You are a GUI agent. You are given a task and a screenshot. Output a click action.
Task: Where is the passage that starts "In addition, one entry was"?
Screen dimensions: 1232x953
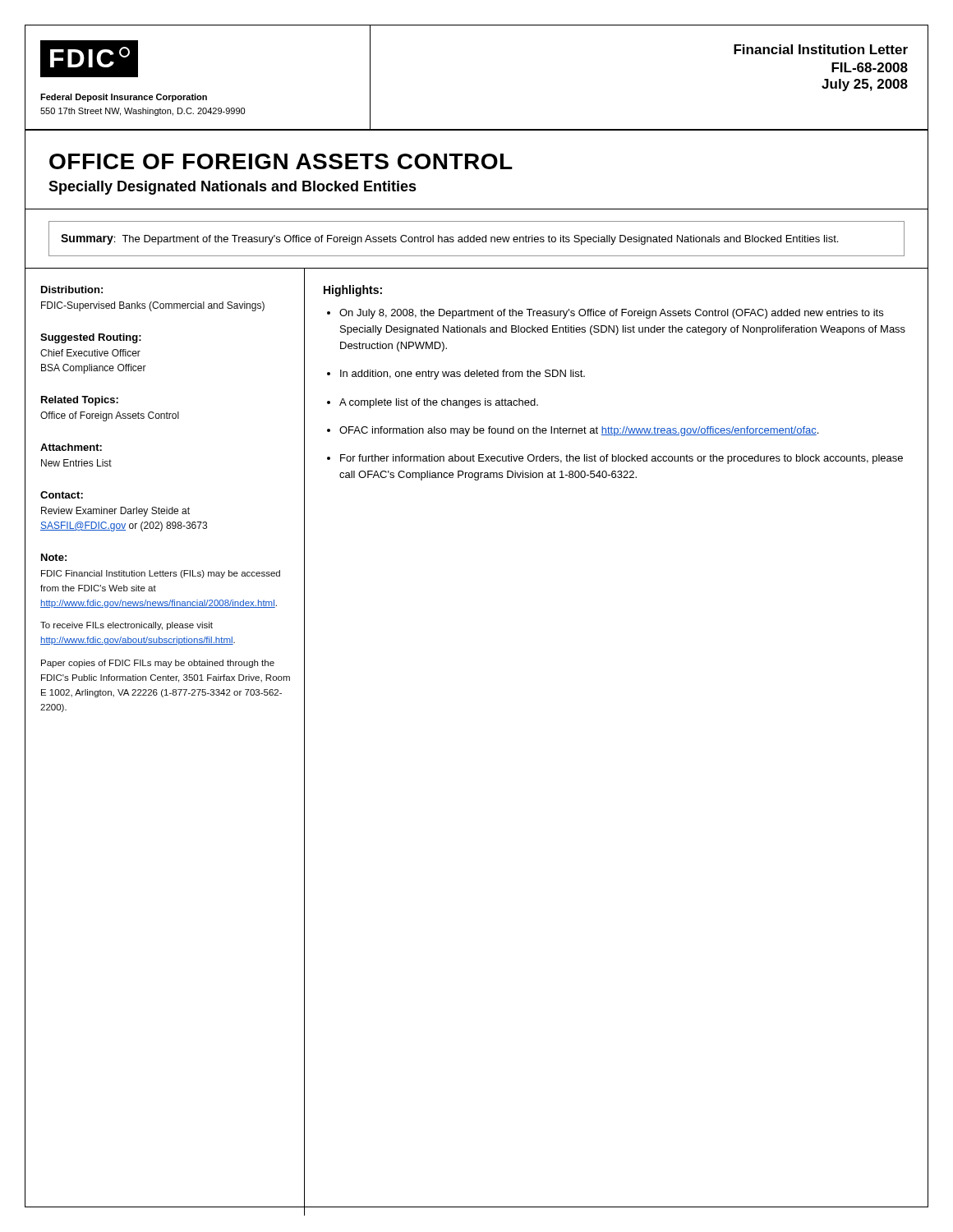(462, 374)
